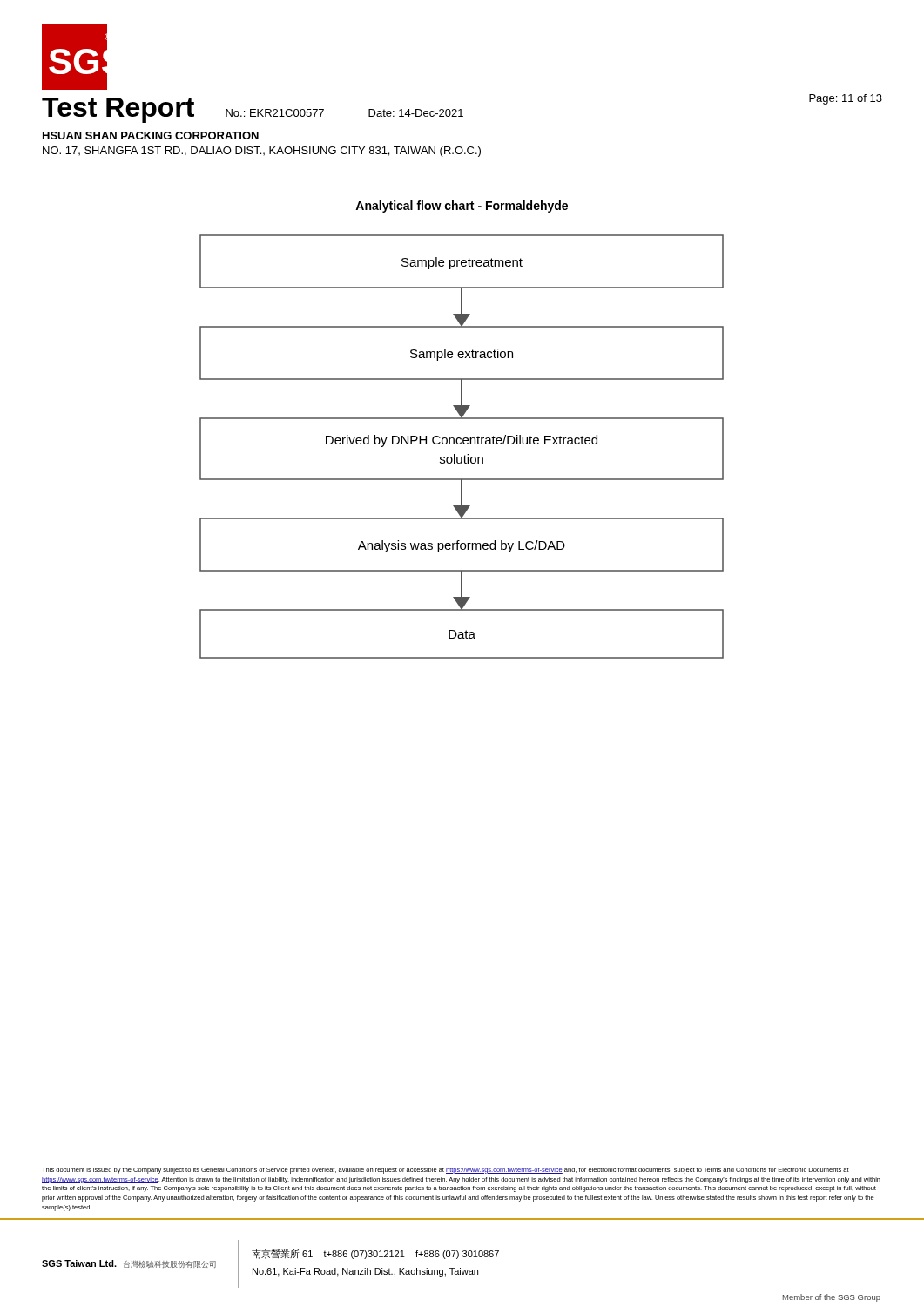Click on the footnote that says "This document is issued"
The image size is (924, 1307).
click(461, 1188)
